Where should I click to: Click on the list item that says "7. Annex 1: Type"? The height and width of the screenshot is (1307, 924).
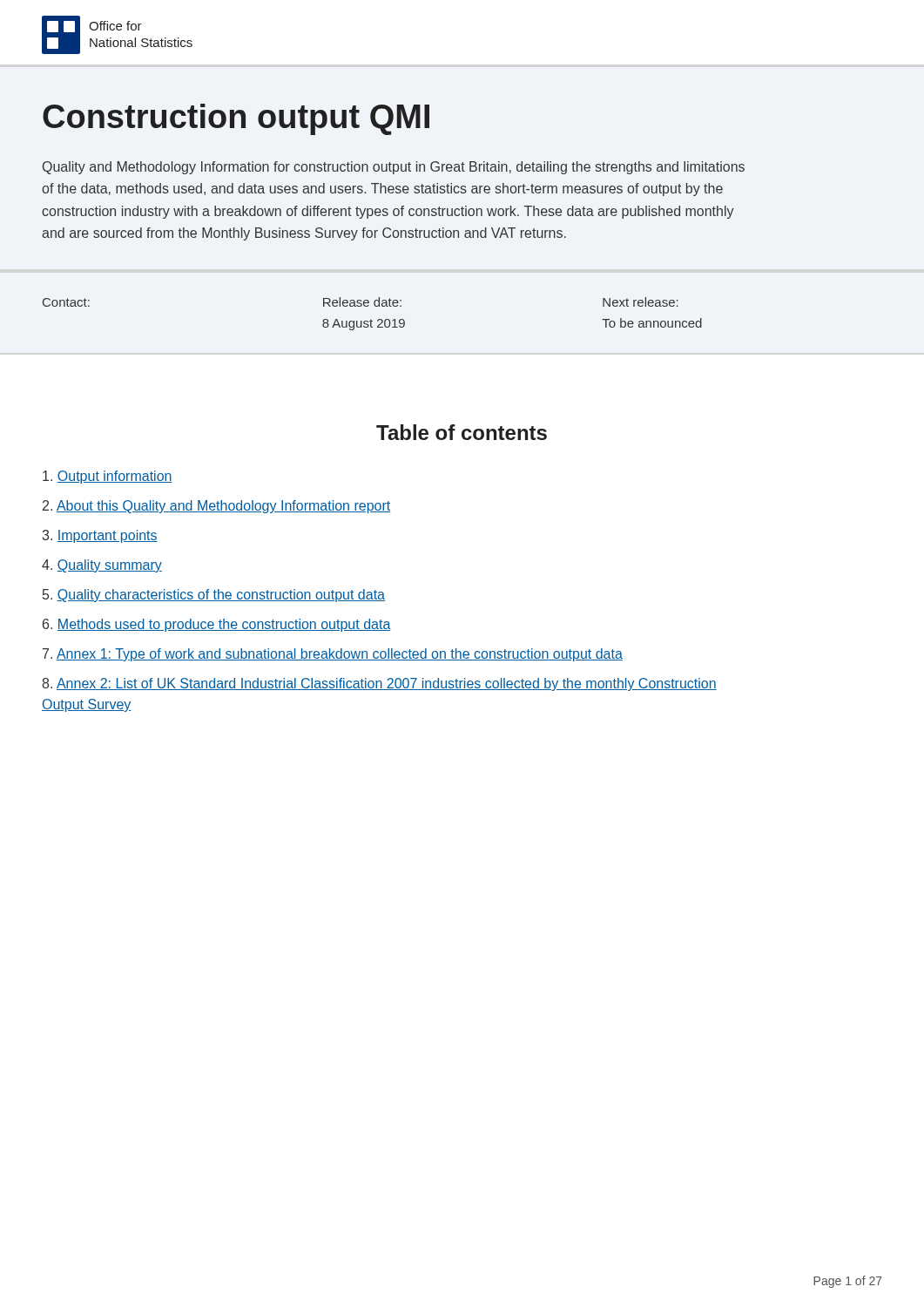pyautogui.click(x=332, y=654)
